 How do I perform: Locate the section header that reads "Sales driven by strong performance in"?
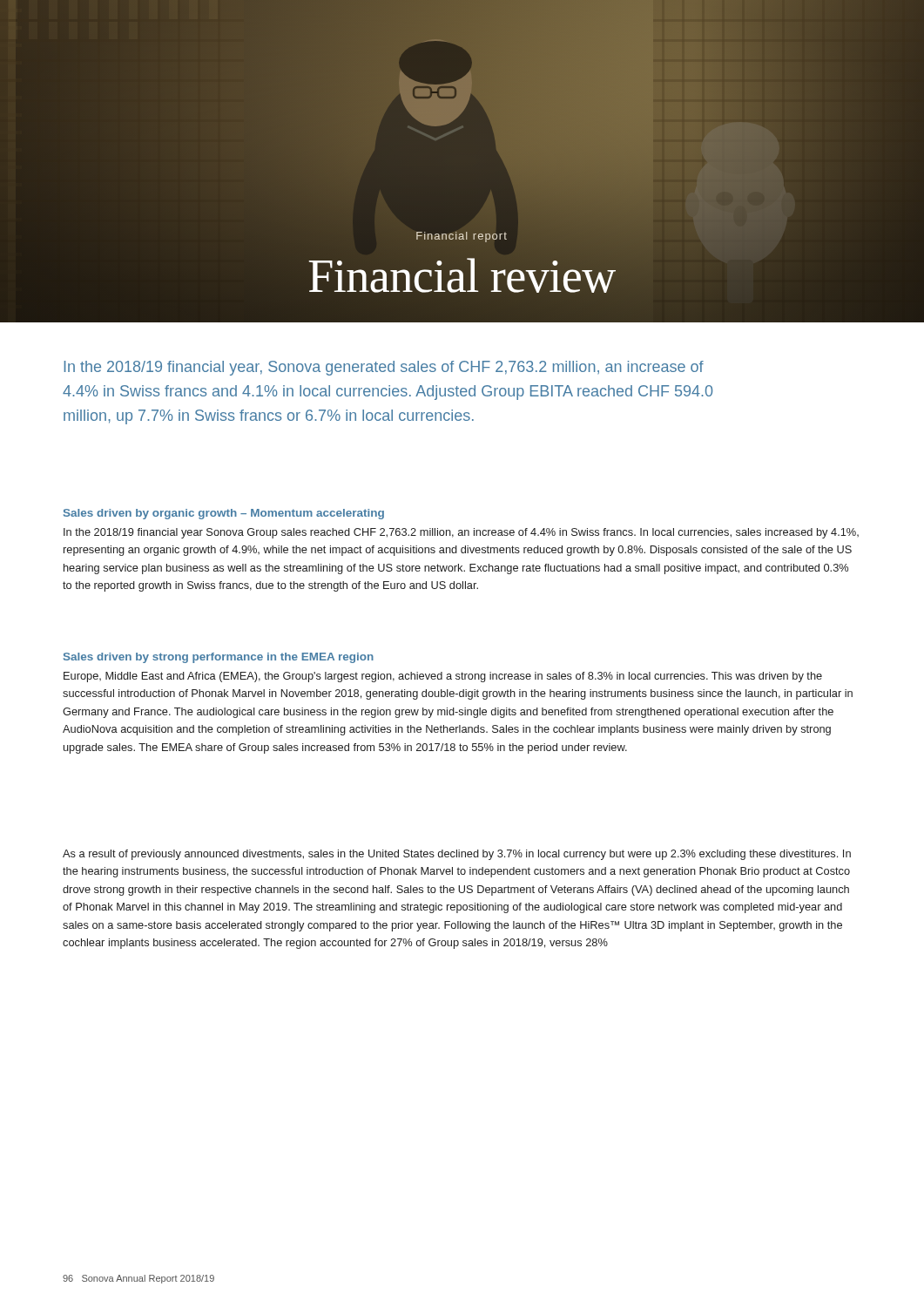[x=218, y=657]
